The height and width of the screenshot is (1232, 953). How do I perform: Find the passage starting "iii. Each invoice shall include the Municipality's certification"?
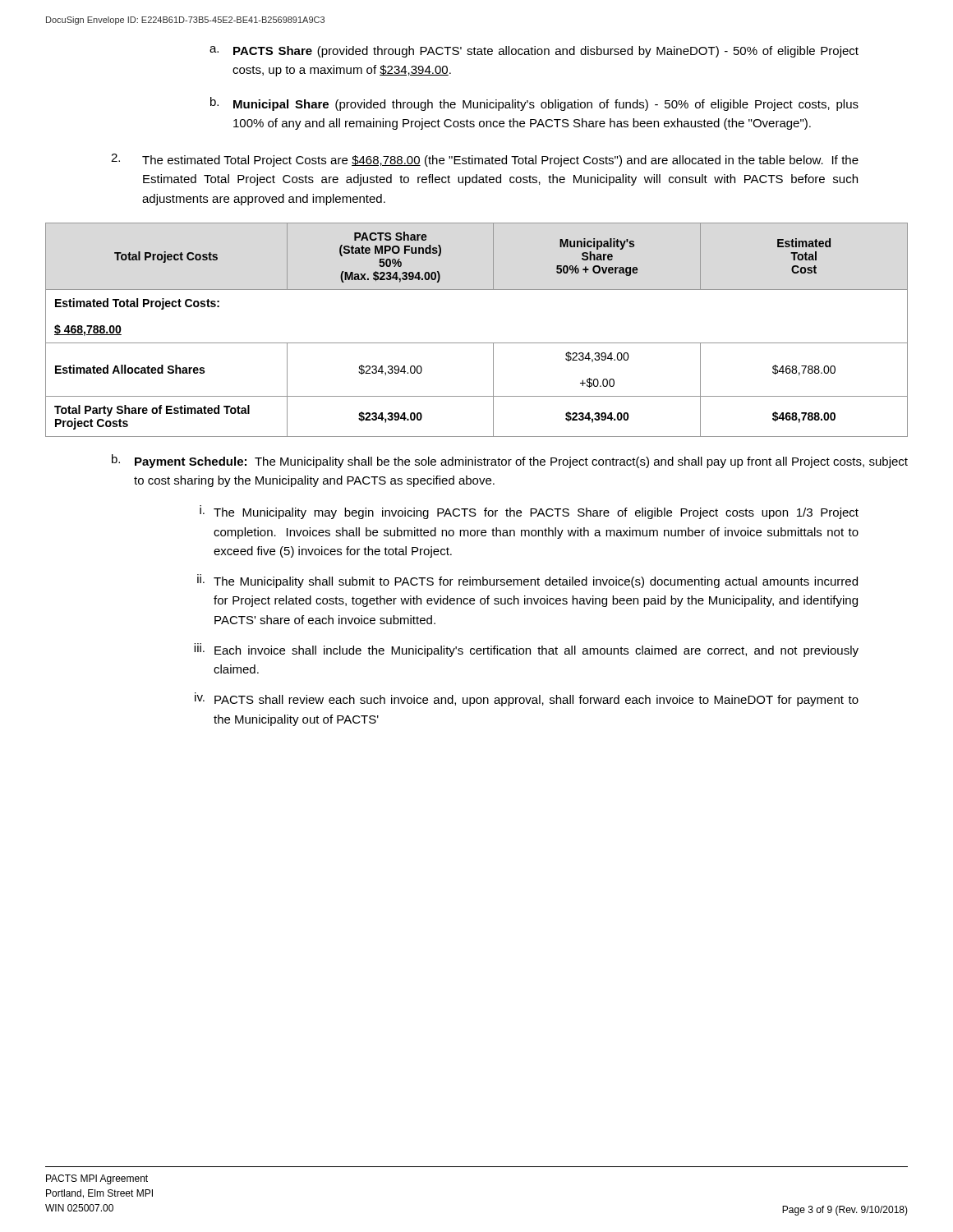[518, 659]
